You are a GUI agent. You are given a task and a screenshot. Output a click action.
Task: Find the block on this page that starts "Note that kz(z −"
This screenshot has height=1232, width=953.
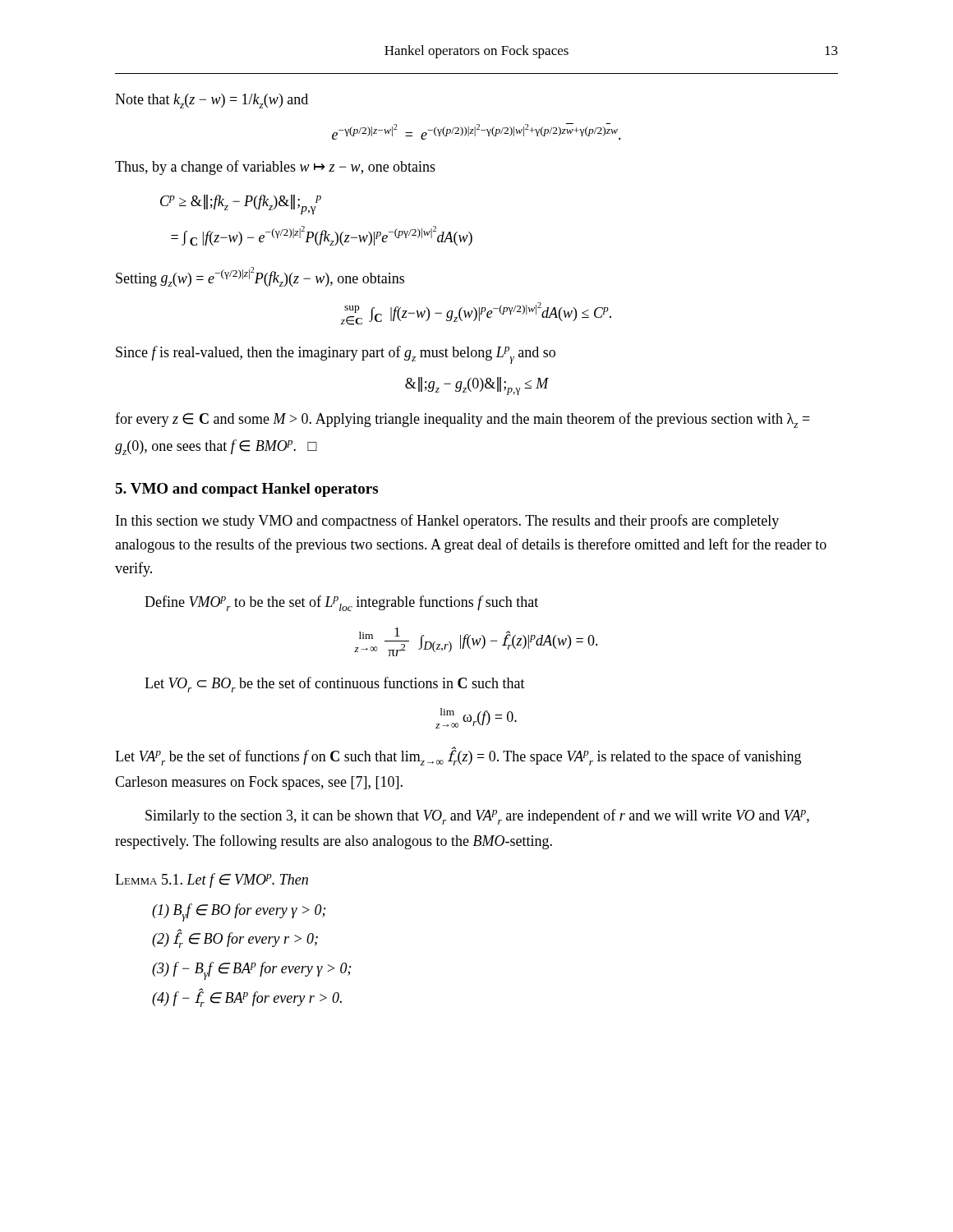(x=212, y=101)
